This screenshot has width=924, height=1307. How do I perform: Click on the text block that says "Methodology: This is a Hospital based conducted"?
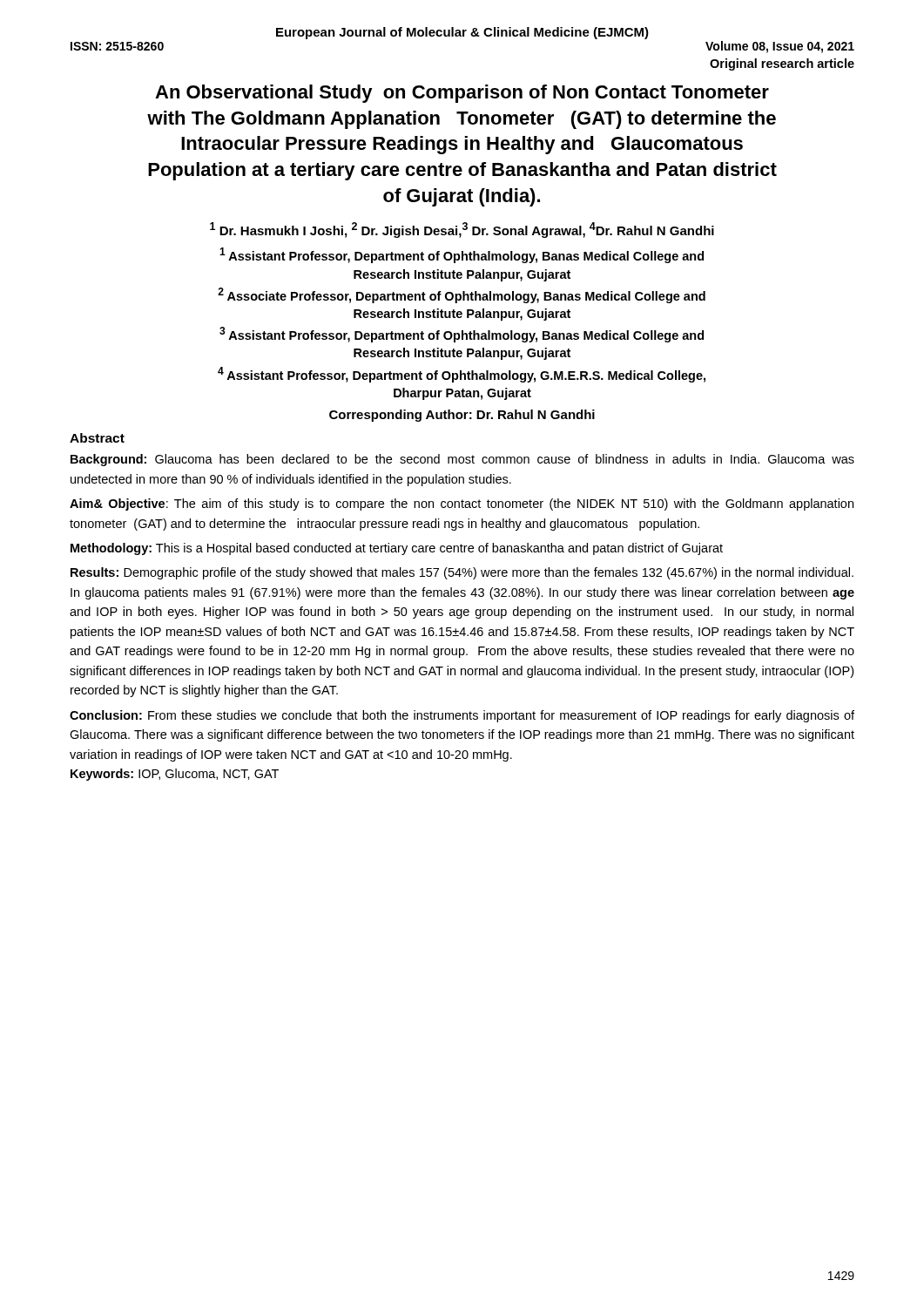(396, 548)
